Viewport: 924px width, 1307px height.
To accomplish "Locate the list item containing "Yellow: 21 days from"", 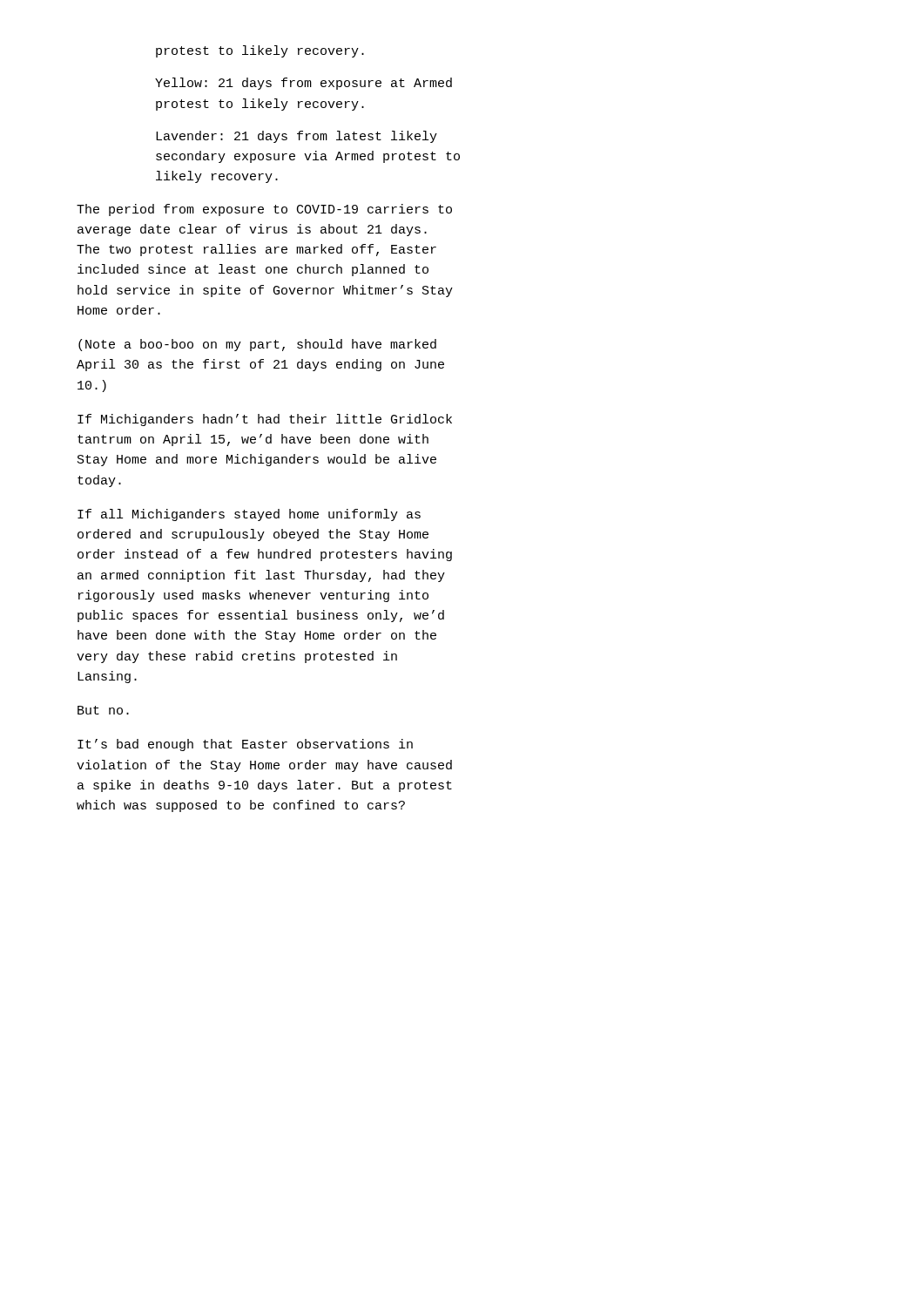I will coord(304,94).
